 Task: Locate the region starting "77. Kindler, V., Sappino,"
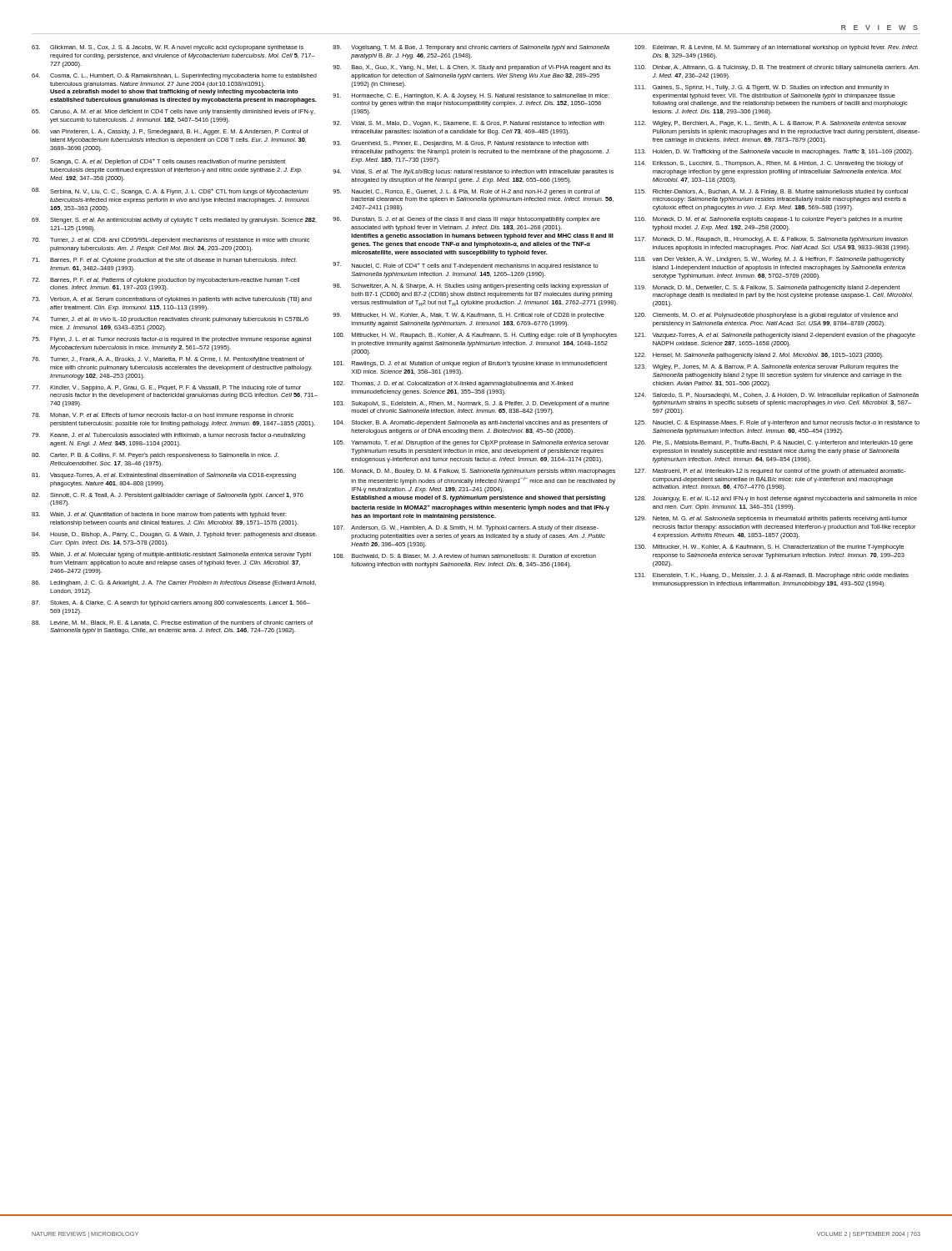click(x=175, y=396)
